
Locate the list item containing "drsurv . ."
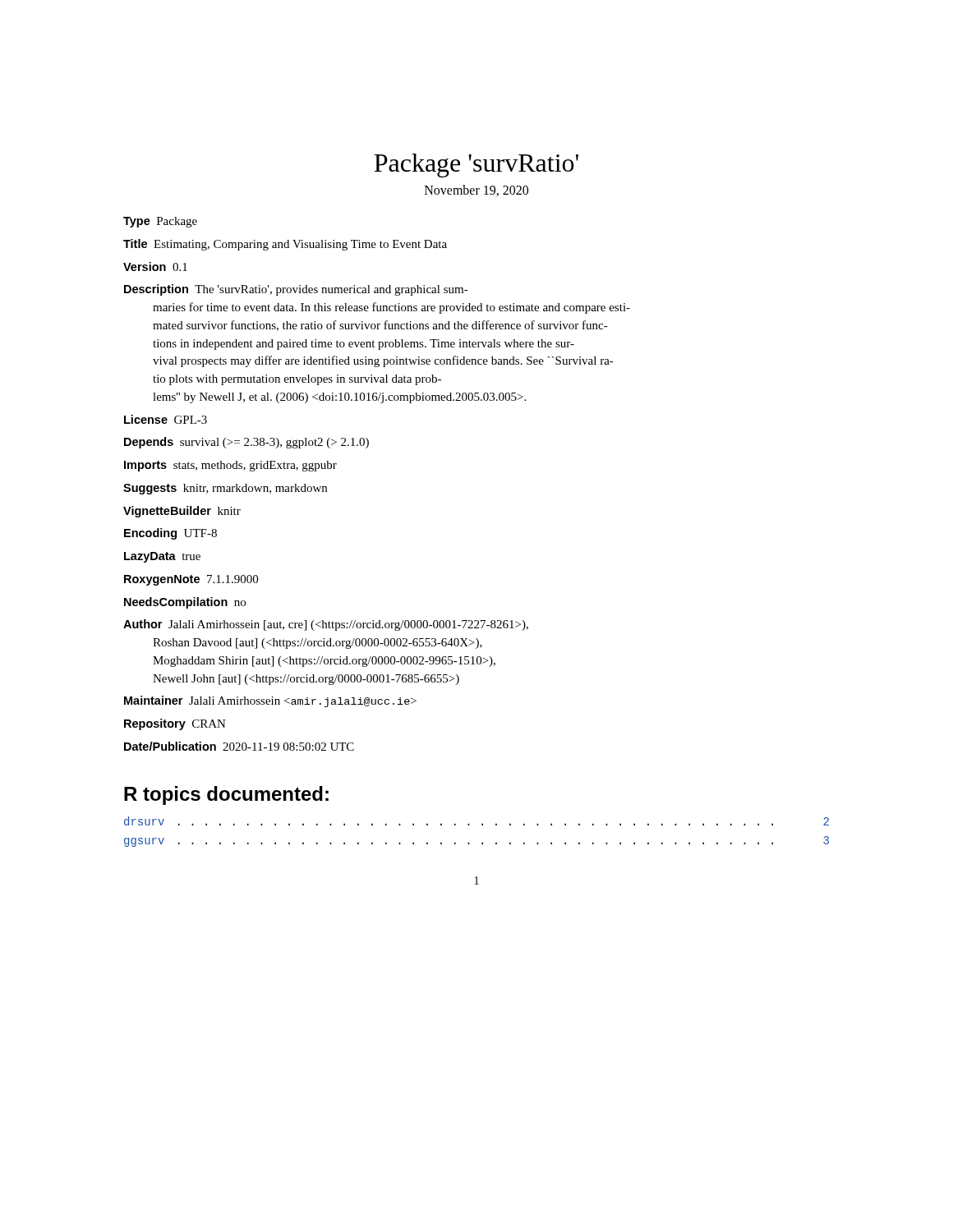tap(476, 822)
